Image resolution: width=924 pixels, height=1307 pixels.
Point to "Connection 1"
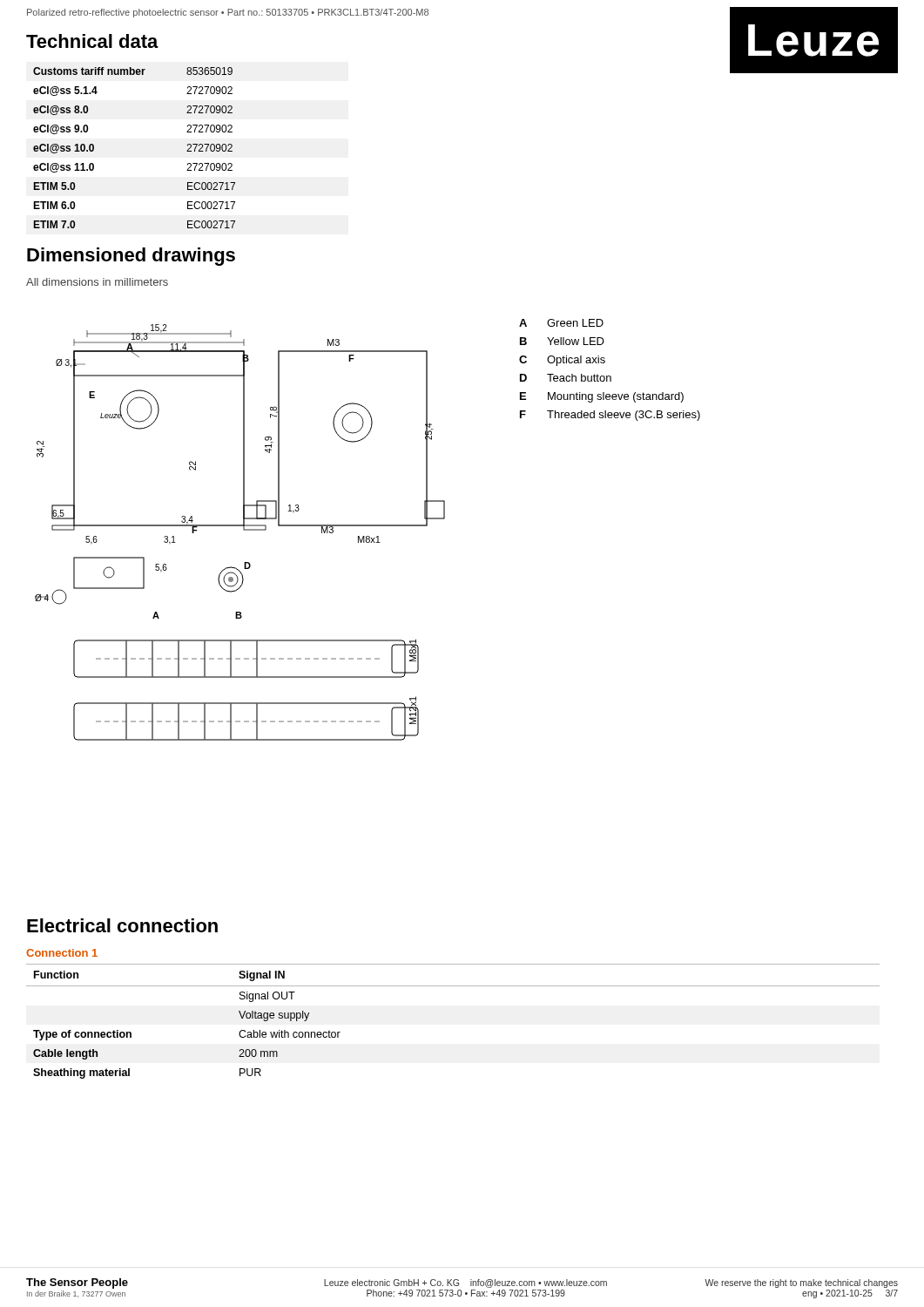click(x=62, y=953)
